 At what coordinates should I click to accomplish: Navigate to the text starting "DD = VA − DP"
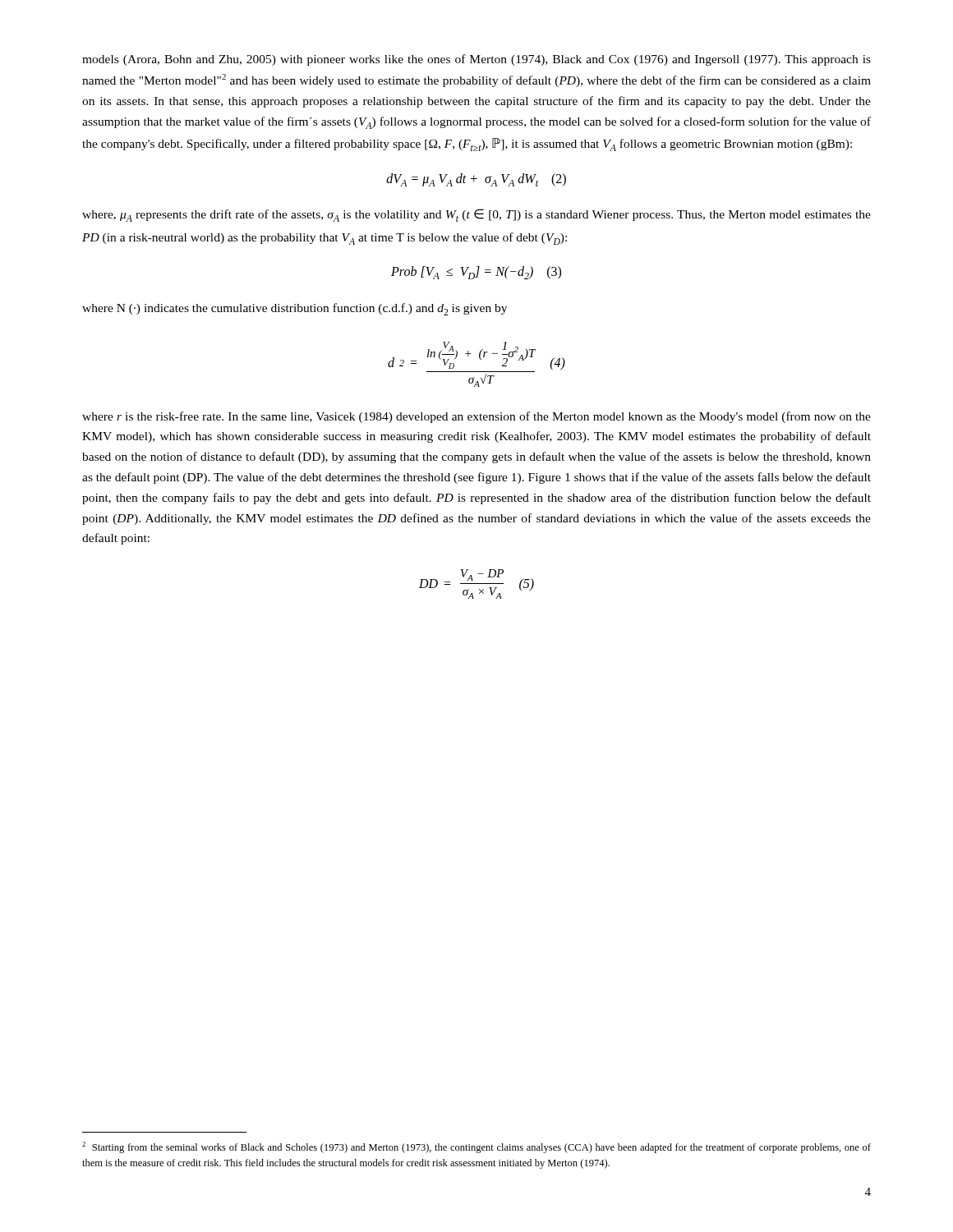point(476,584)
